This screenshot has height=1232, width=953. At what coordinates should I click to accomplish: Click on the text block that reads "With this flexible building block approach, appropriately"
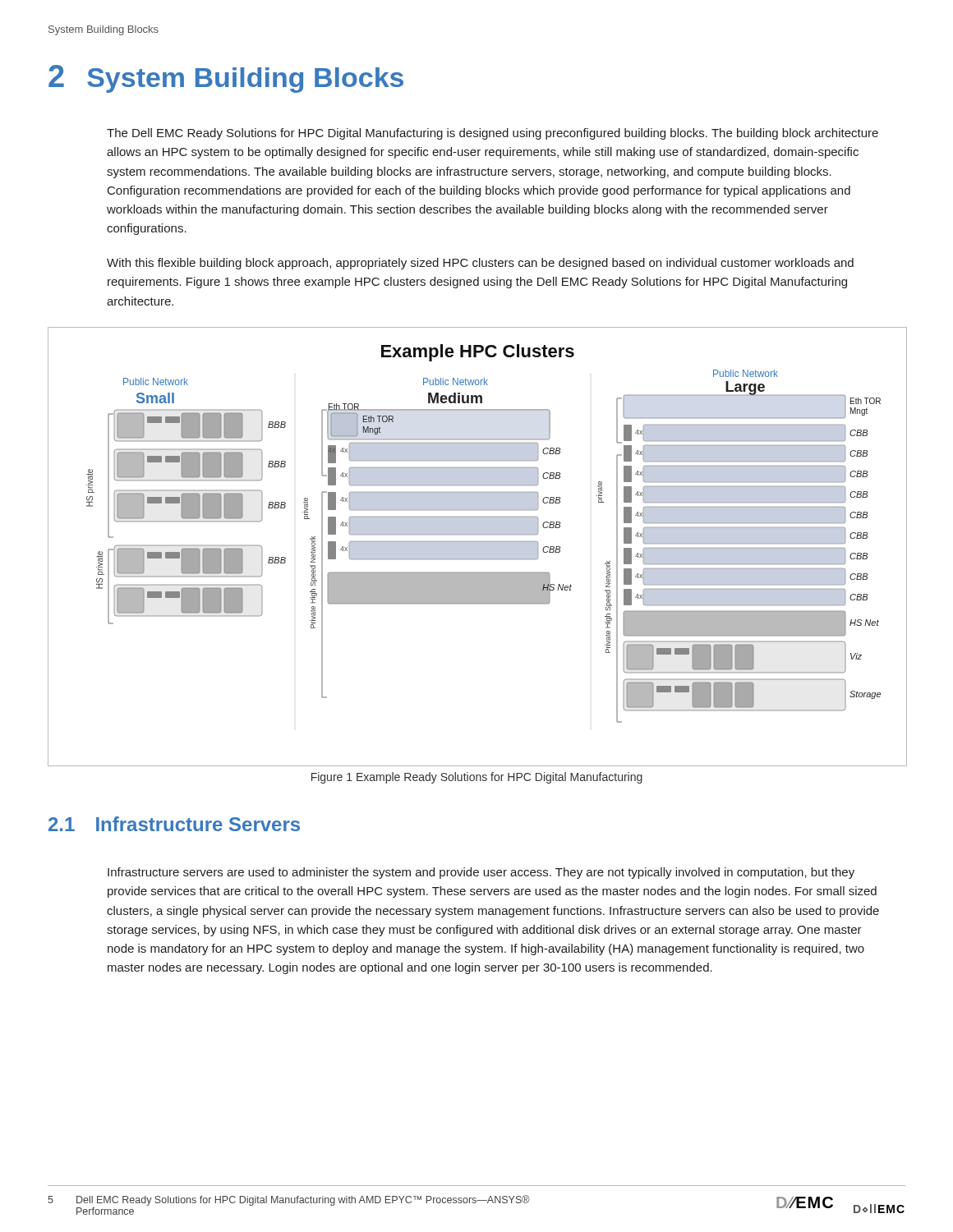[x=481, y=282]
